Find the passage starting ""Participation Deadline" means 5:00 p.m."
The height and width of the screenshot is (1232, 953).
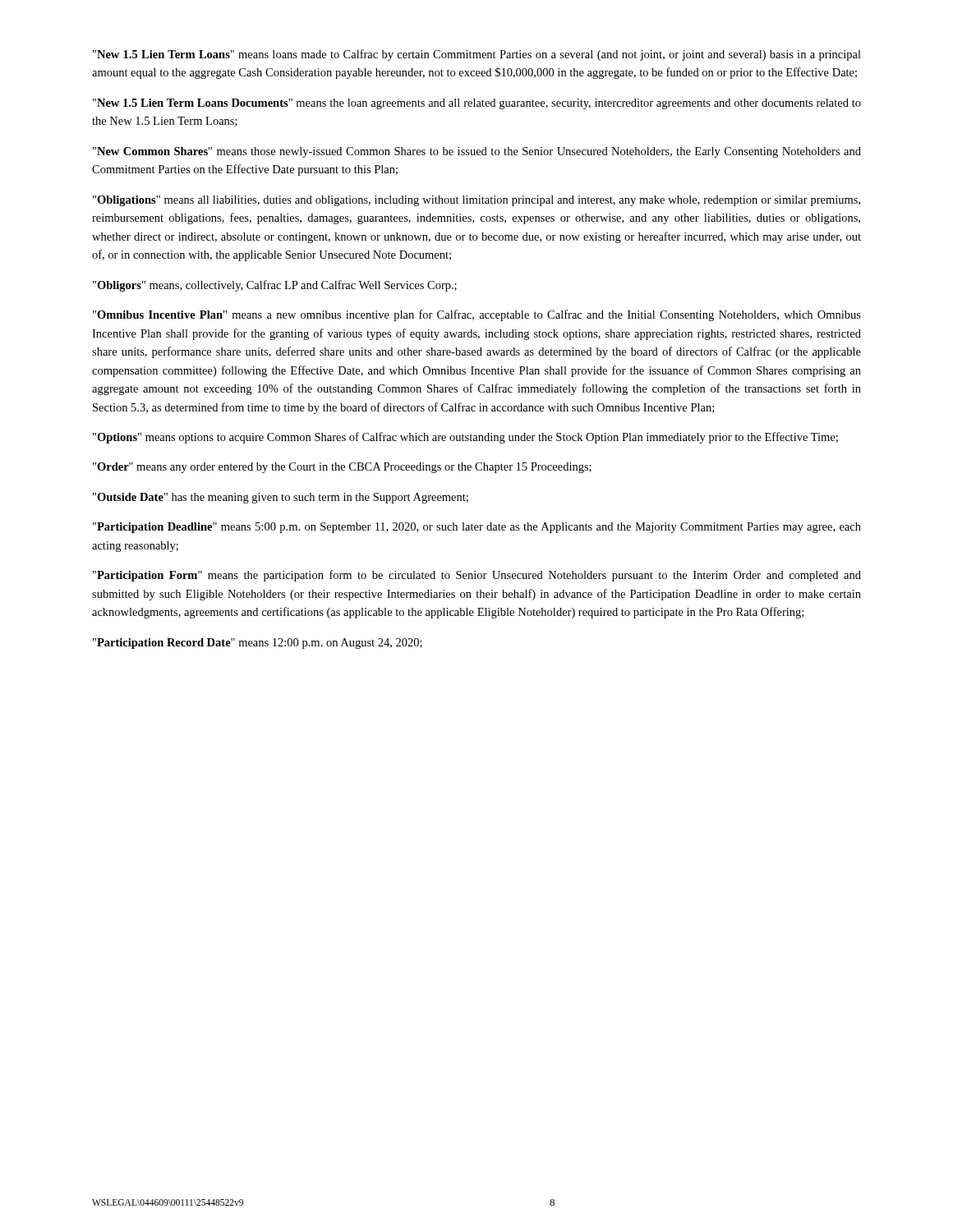tap(476, 536)
